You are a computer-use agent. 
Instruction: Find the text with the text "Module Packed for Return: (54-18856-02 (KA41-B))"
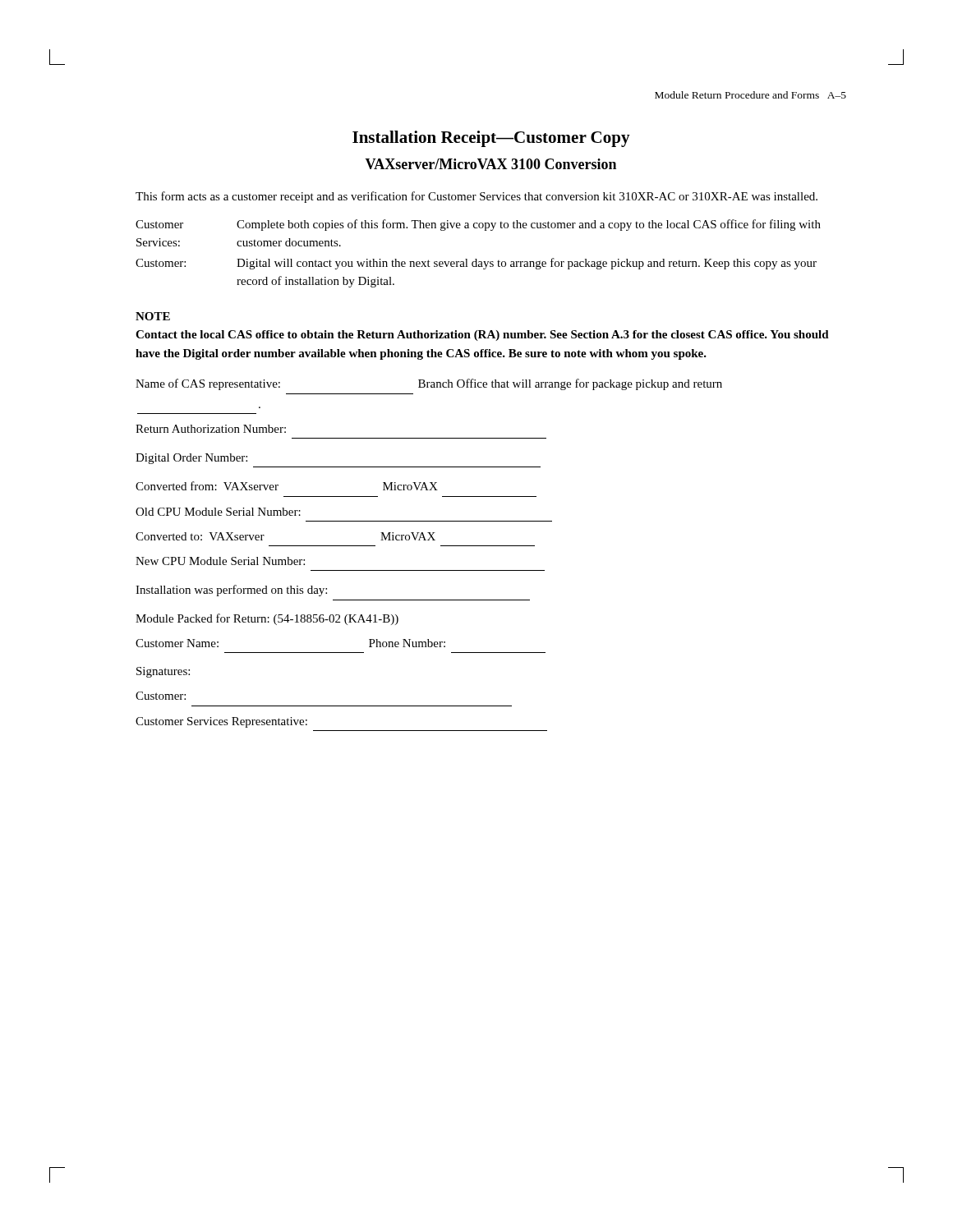pos(267,618)
